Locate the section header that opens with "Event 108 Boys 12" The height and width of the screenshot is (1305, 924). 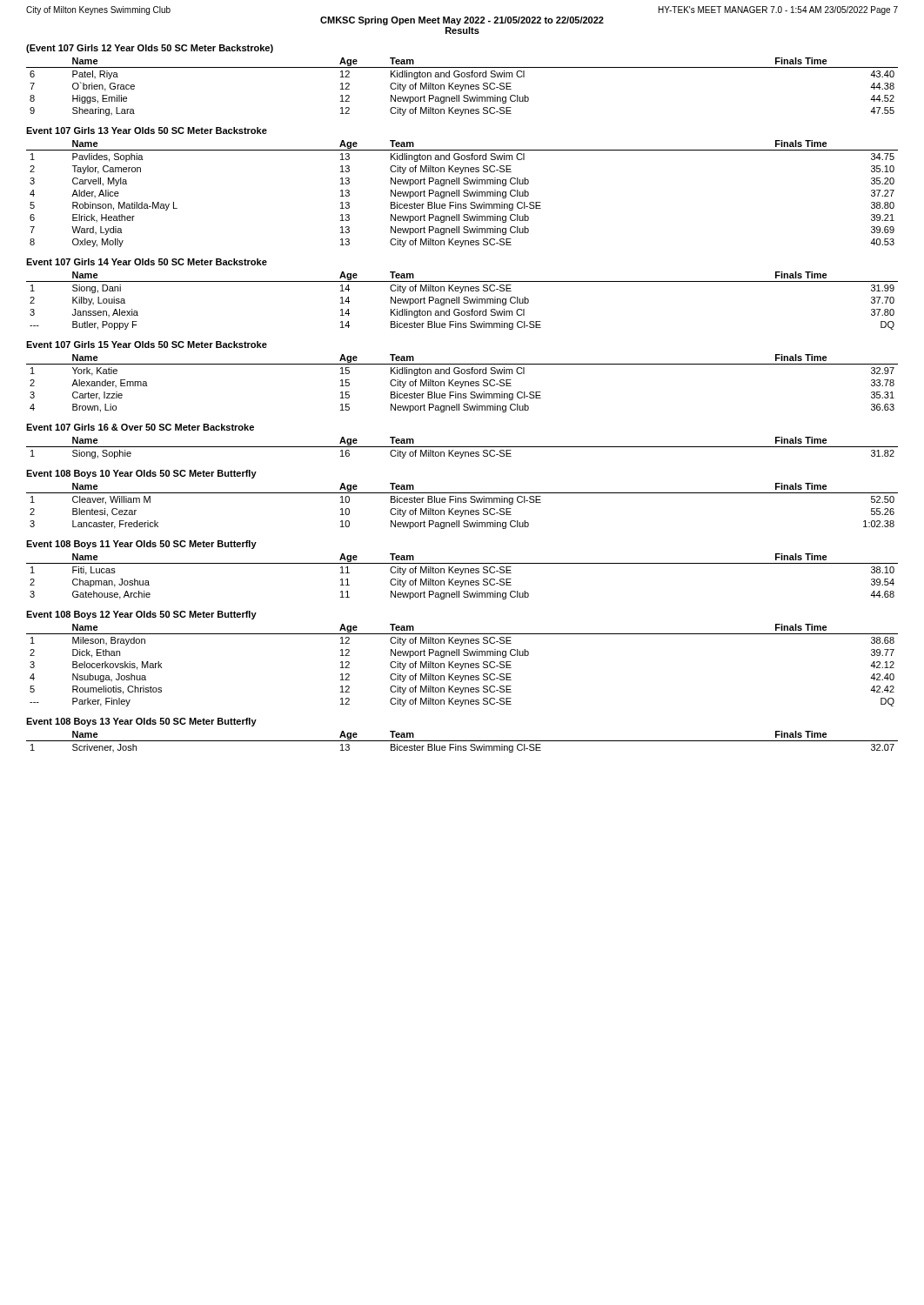141,614
